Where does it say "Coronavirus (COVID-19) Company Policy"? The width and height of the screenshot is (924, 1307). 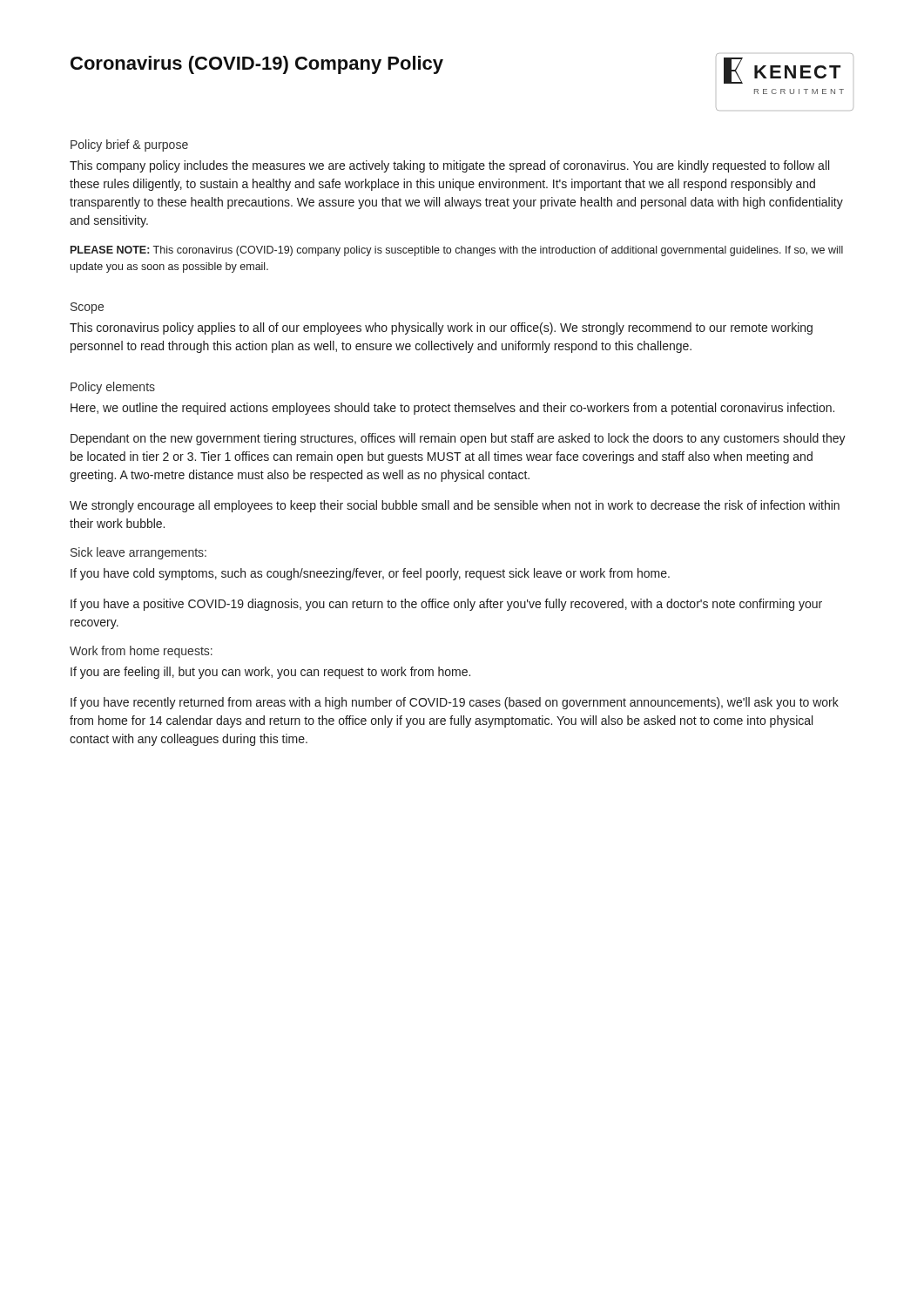click(x=379, y=64)
